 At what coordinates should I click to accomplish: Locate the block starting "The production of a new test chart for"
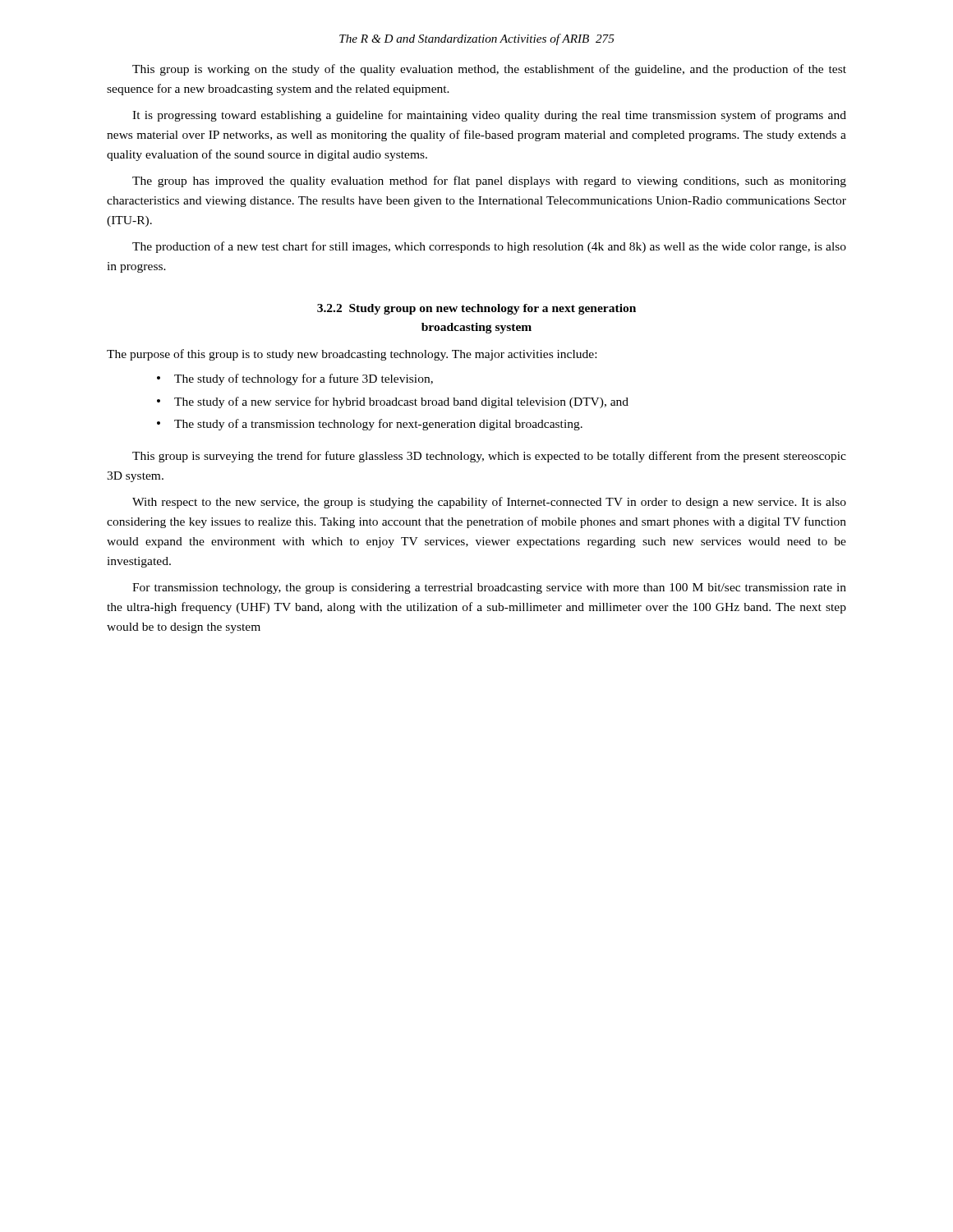coord(476,256)
